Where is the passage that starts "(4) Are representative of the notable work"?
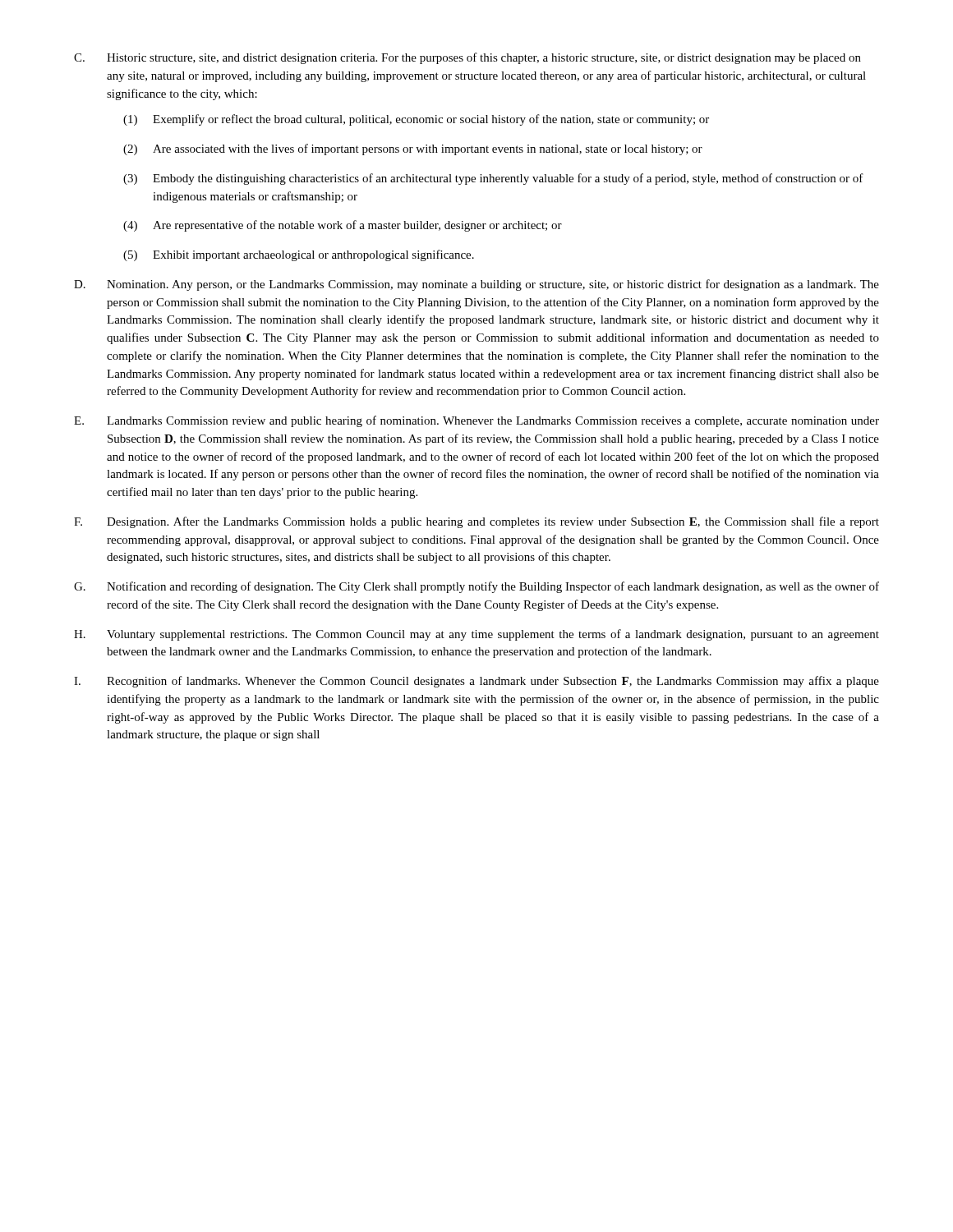Viewport: 953px width, 1232px height. click(342, 226)
